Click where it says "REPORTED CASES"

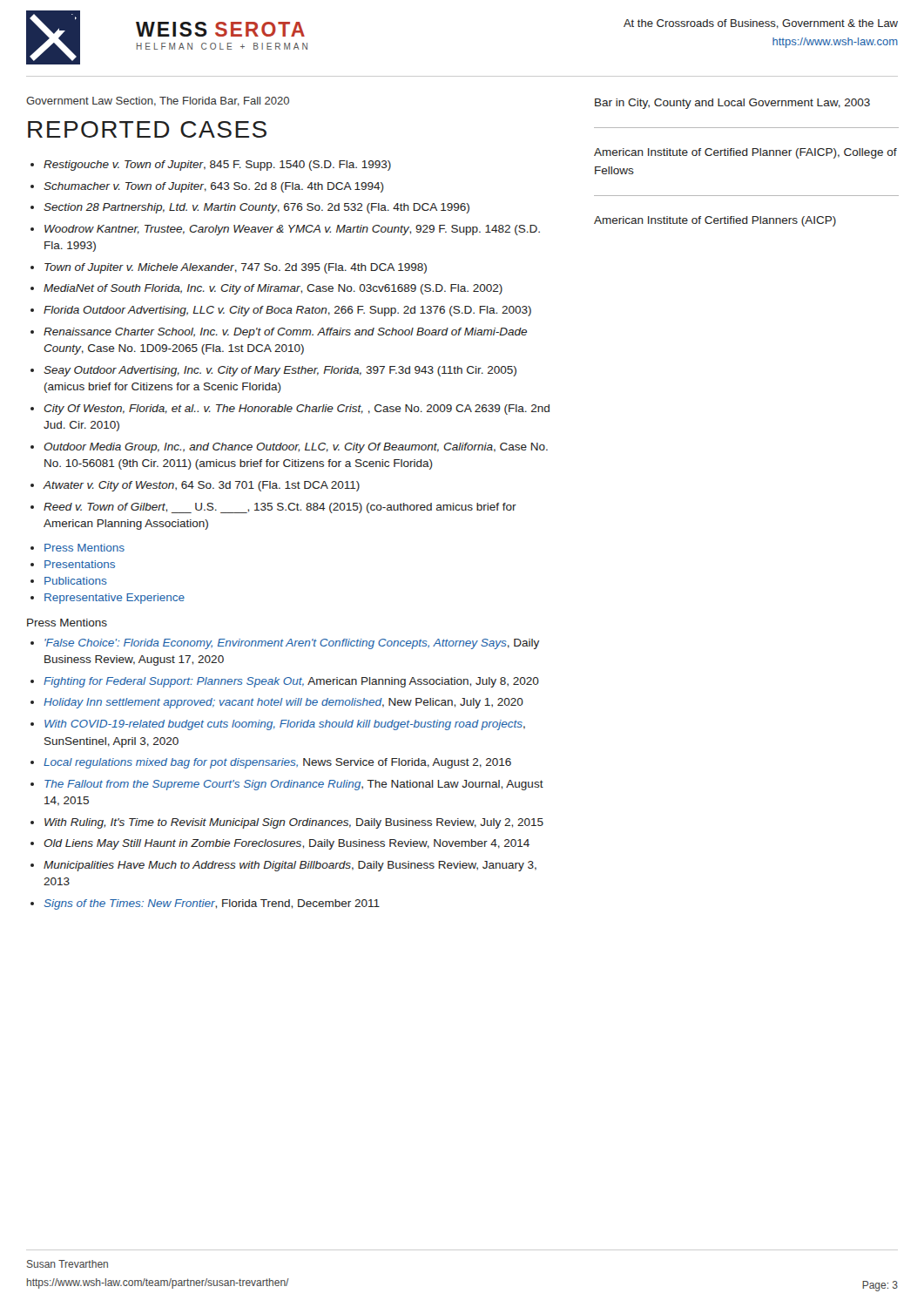pyautogui.click(x=148, y=129)
